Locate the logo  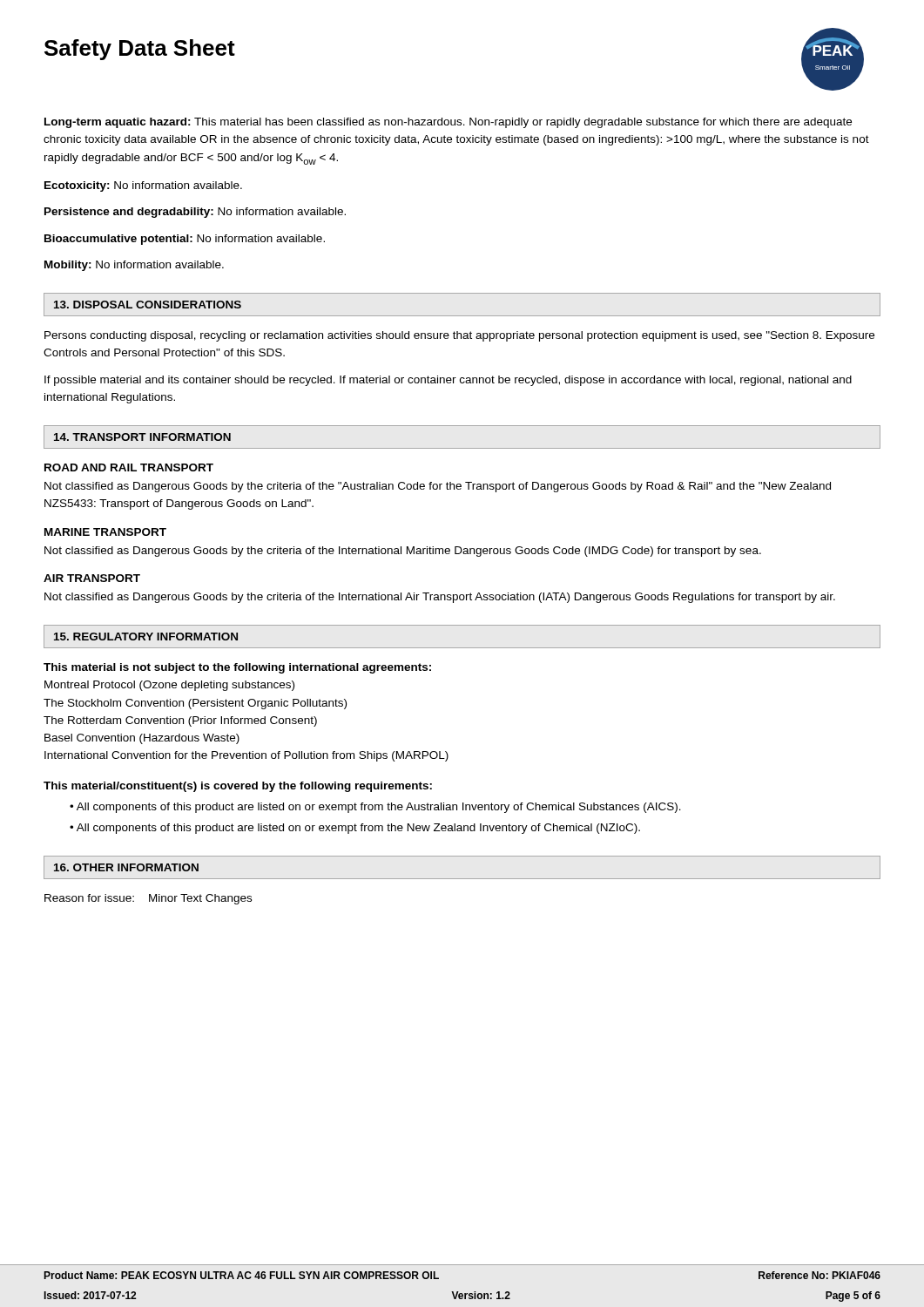point(833,62)
